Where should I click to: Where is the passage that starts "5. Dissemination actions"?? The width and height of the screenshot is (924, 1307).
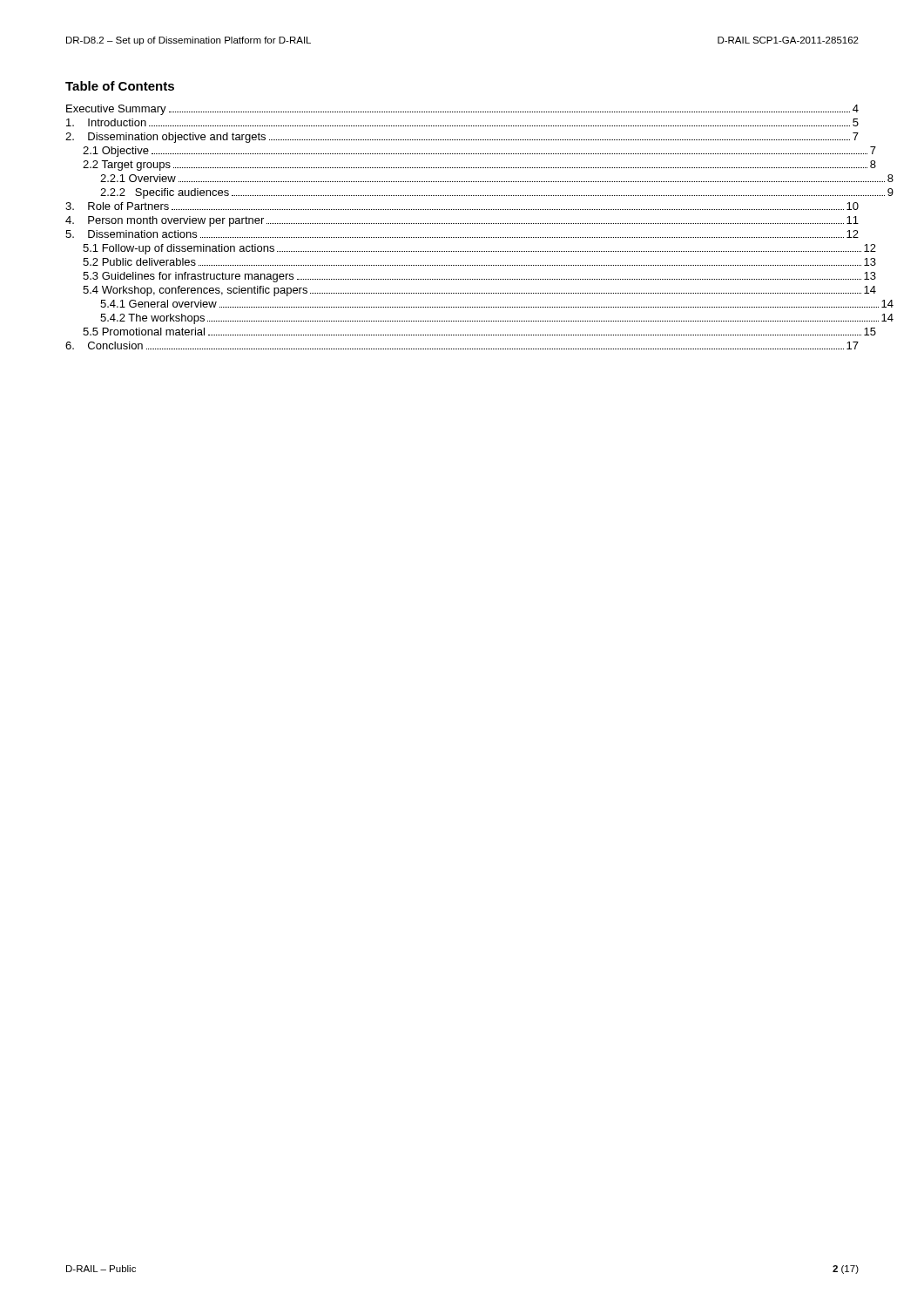(462, 234)
